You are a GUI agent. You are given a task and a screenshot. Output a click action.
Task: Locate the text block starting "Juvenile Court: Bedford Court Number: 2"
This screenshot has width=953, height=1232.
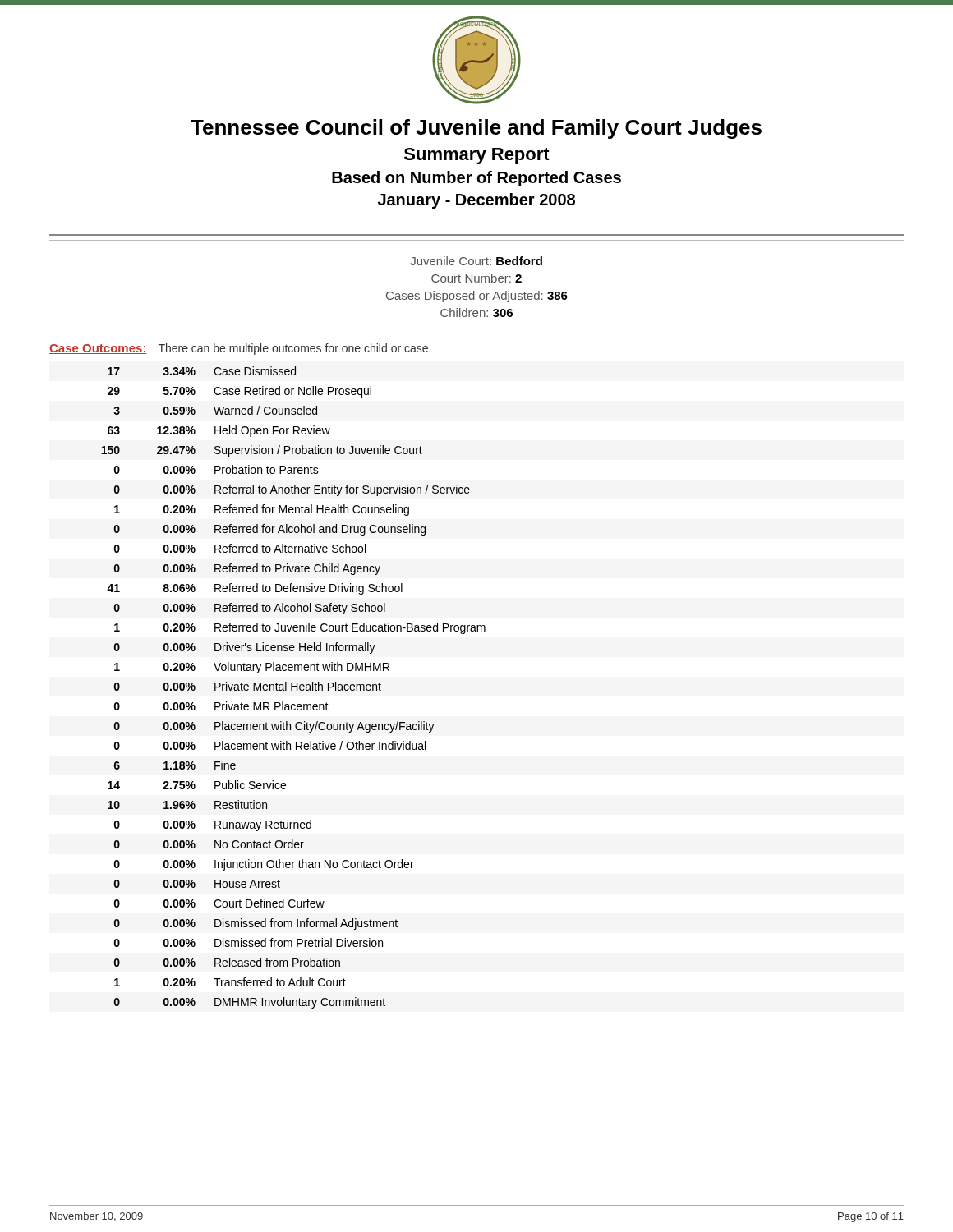[x=476, y=287]
